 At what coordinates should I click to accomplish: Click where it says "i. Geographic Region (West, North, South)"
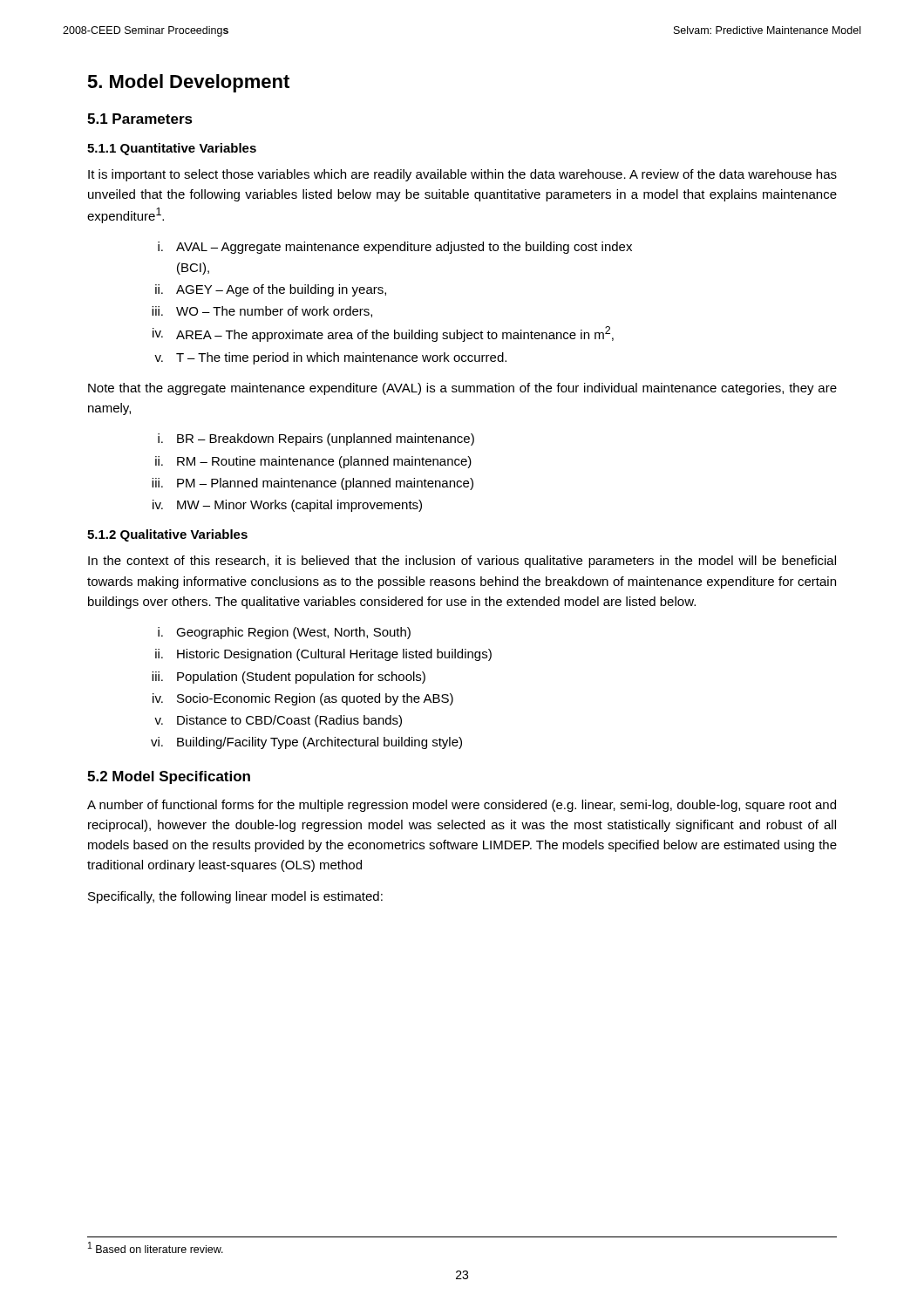[x=284, y=633]
